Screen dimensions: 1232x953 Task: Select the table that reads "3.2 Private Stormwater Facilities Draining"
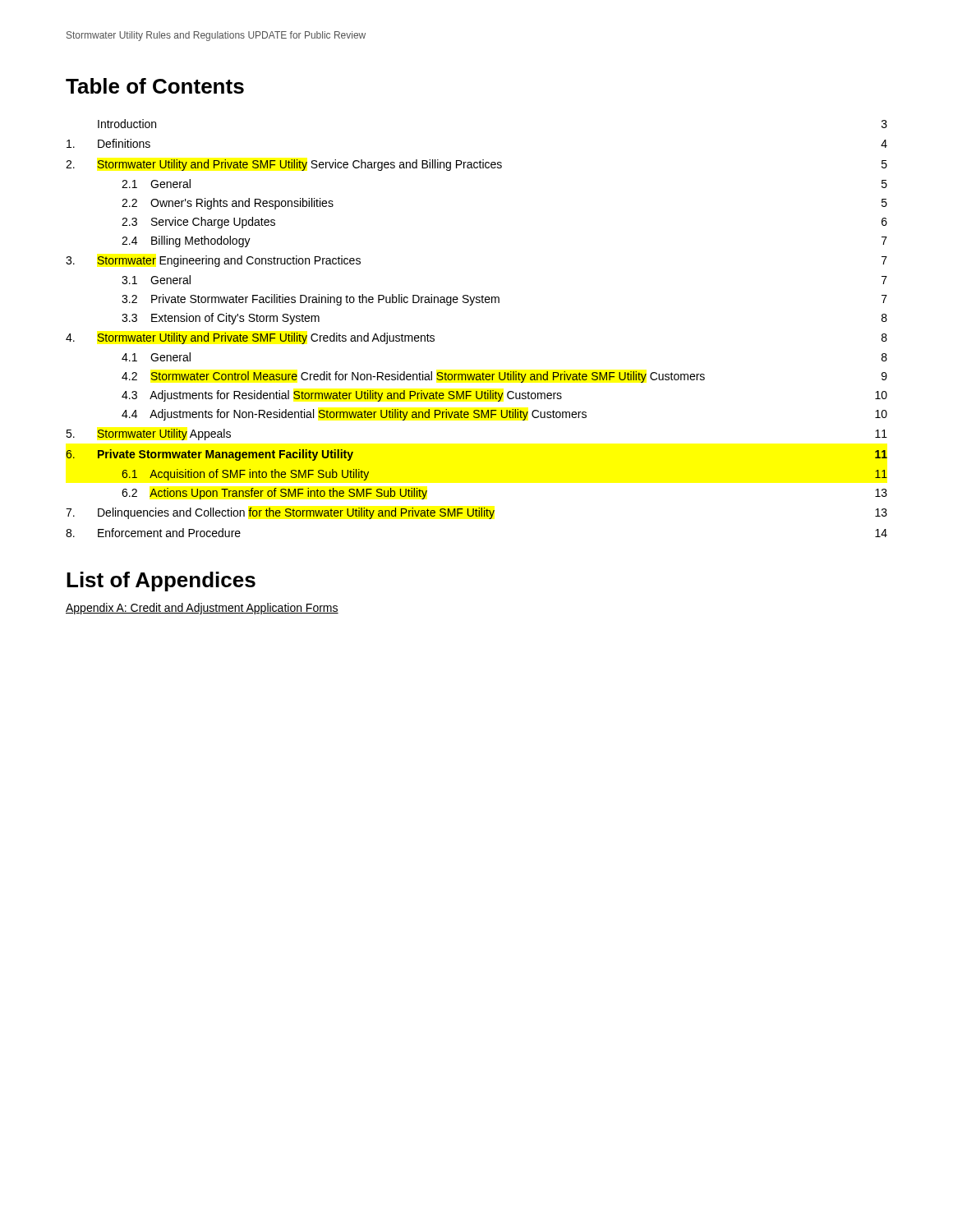[x=476, y=329]
